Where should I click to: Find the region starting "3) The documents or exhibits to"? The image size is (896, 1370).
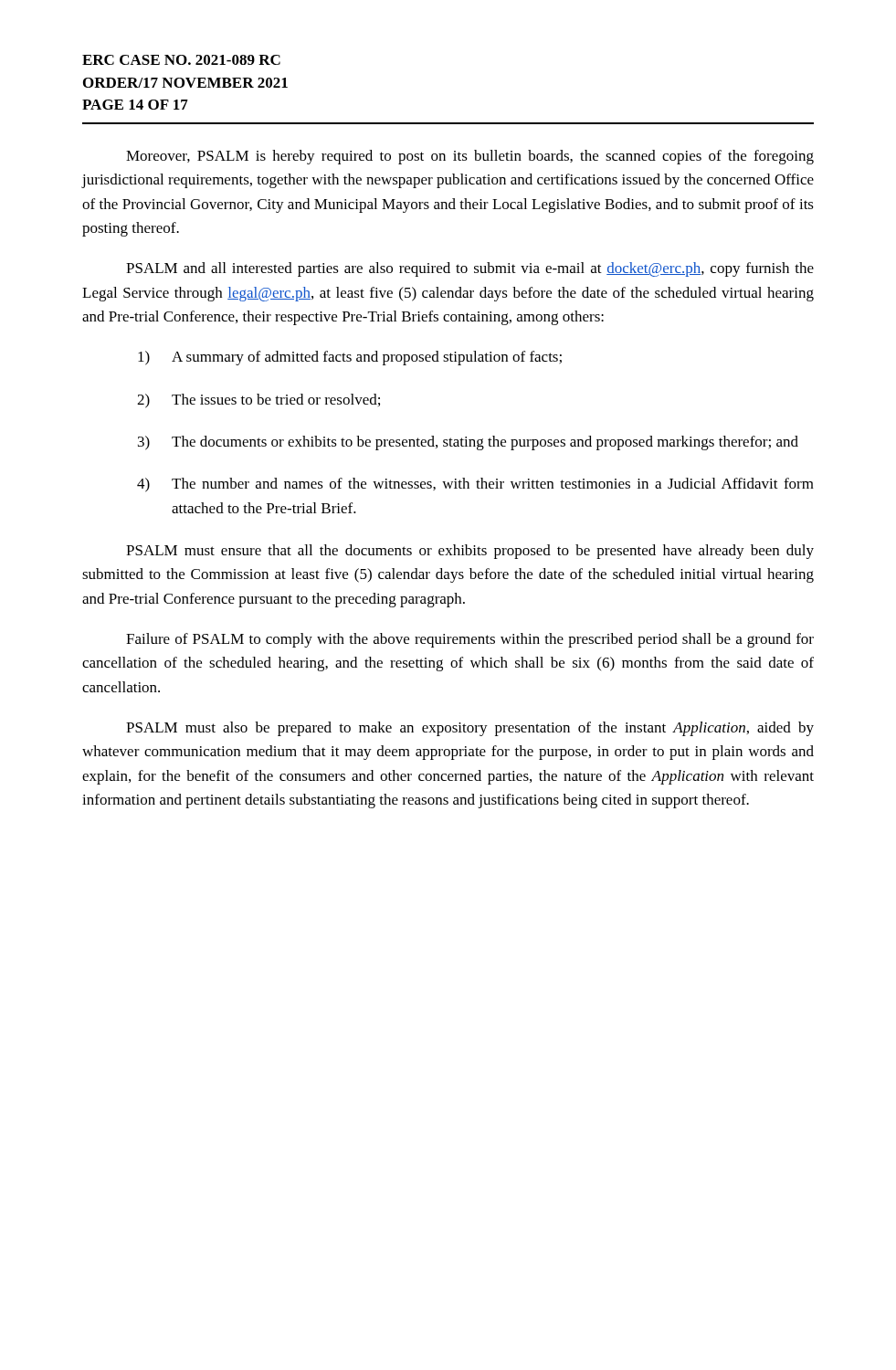tap(475, 442)
